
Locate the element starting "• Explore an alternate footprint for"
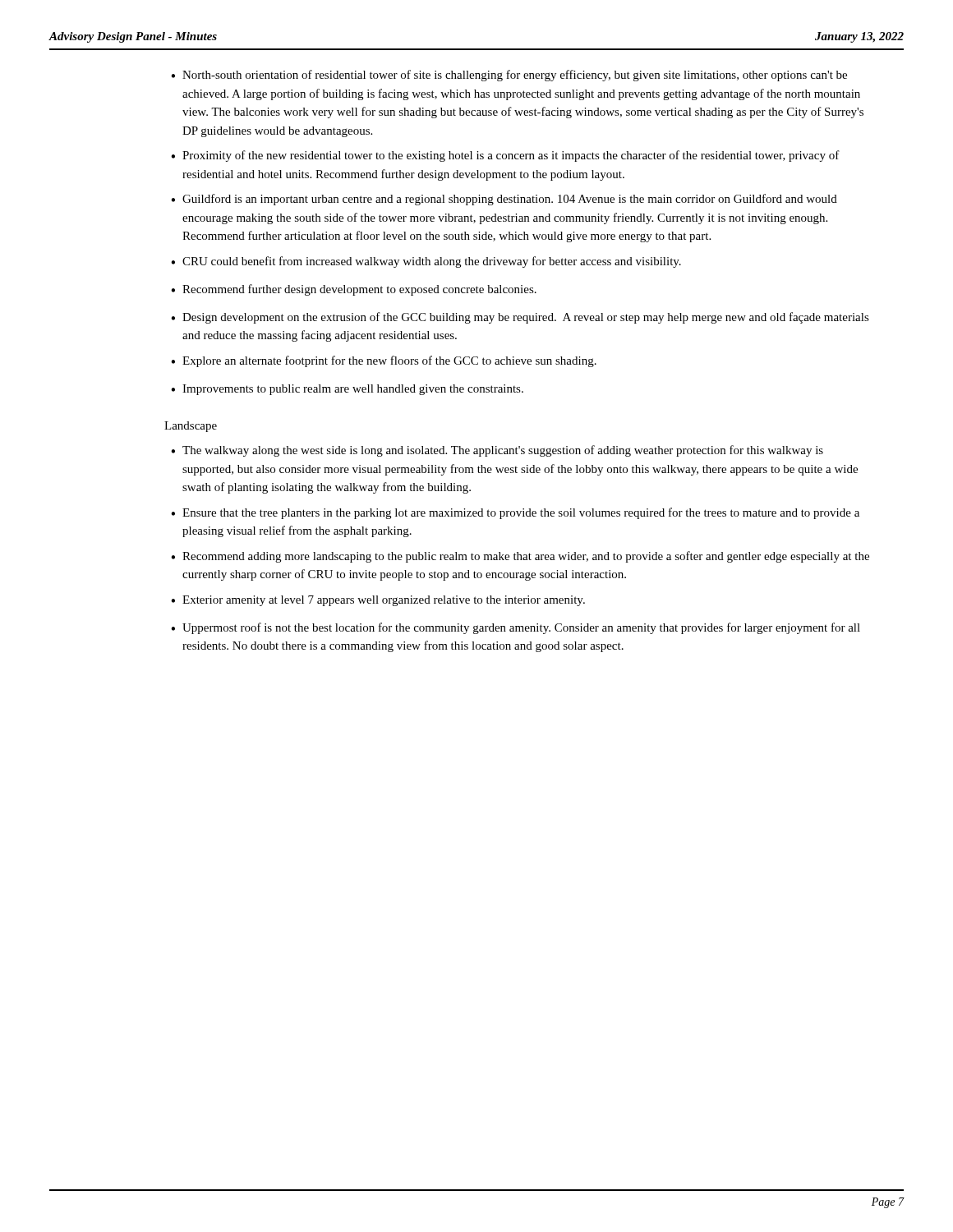click(x=518, y=362)
